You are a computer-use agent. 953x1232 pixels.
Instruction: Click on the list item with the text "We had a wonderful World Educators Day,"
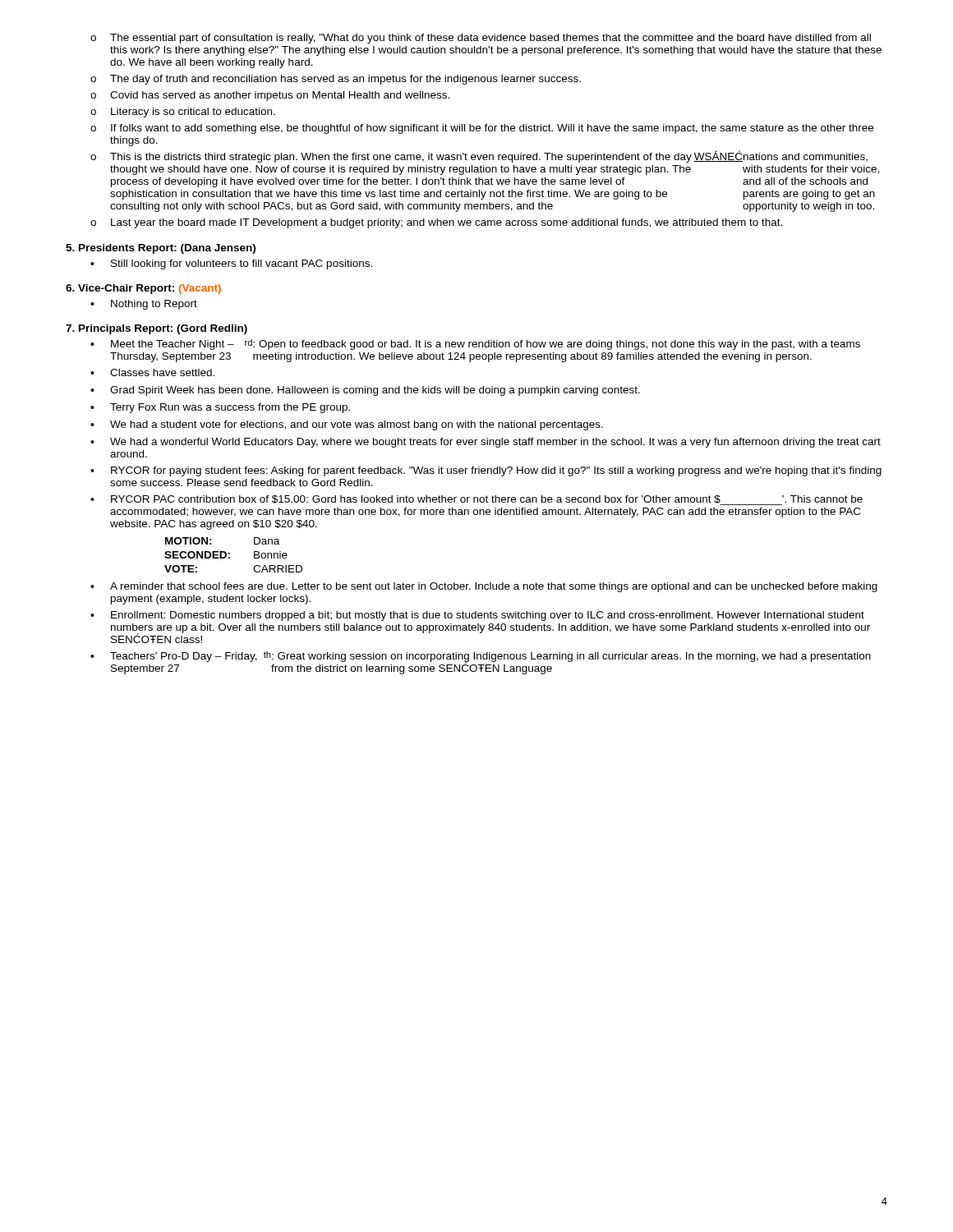(476, 448)
